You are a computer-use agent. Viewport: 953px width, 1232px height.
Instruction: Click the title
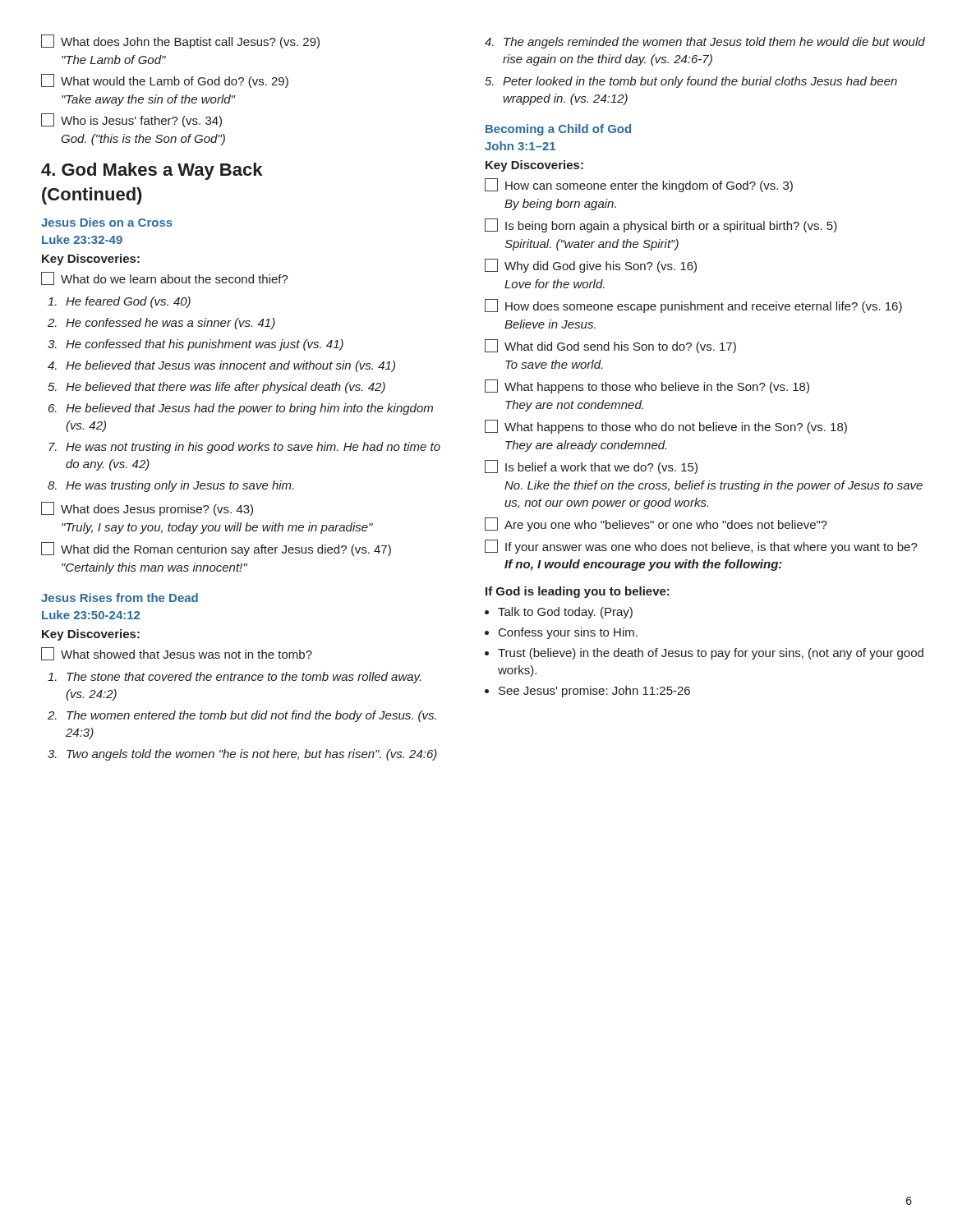pyautogui.click(x=242, y=182)
